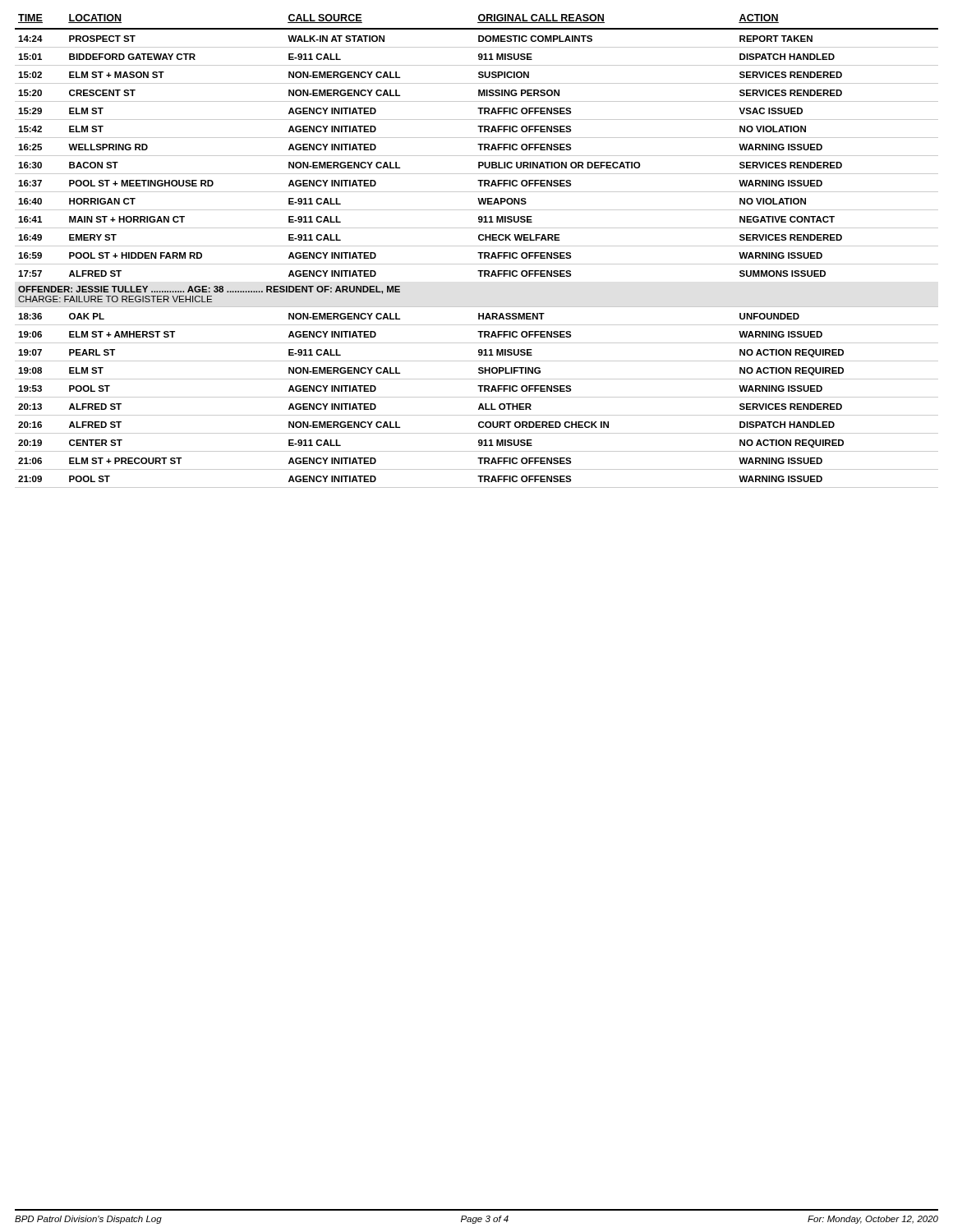Screen dimensions: 1232x953
Task: Find the table
Action: [x=476, y=248]
